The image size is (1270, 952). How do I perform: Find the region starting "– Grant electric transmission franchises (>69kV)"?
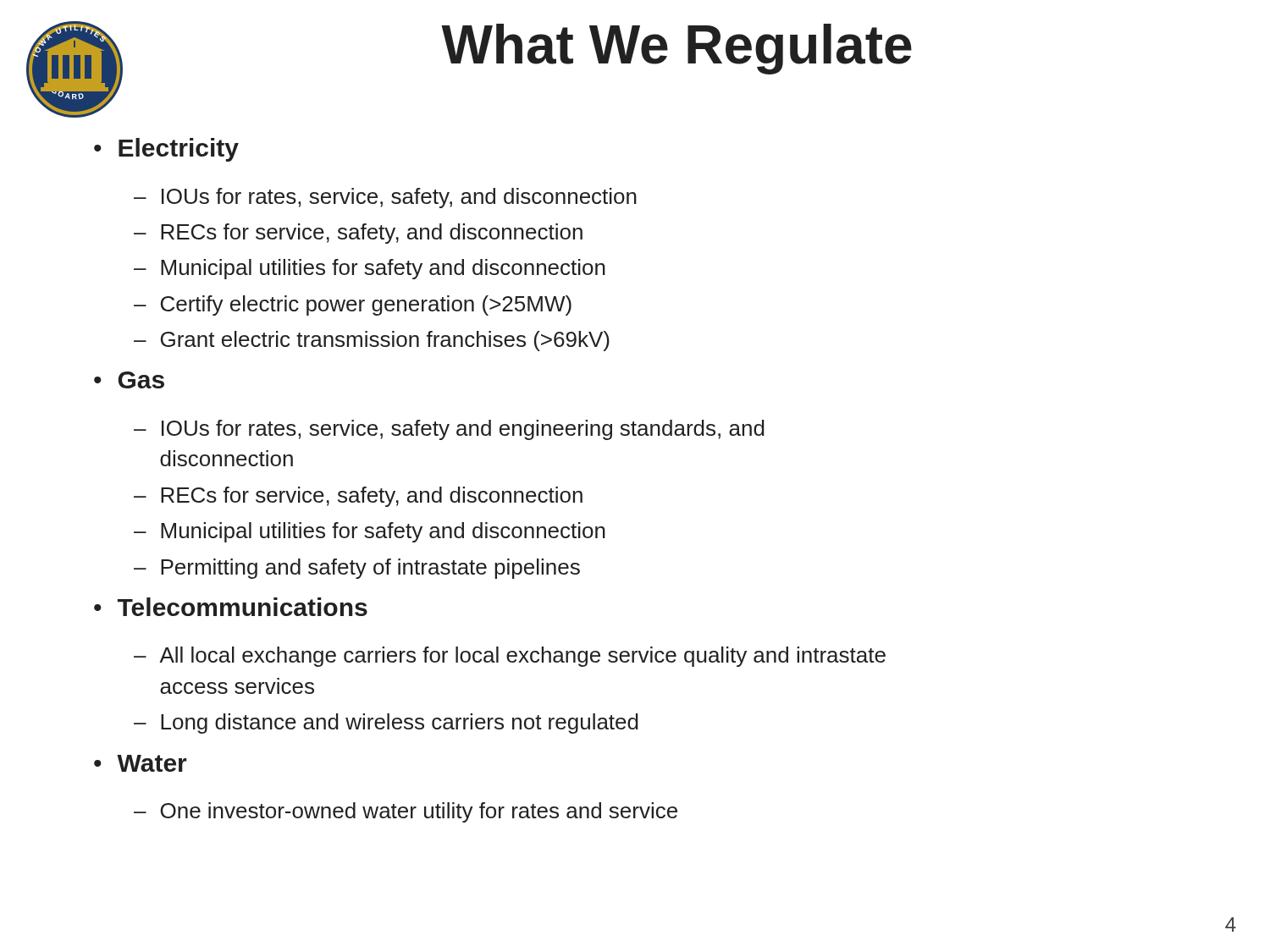coord(372,340)
